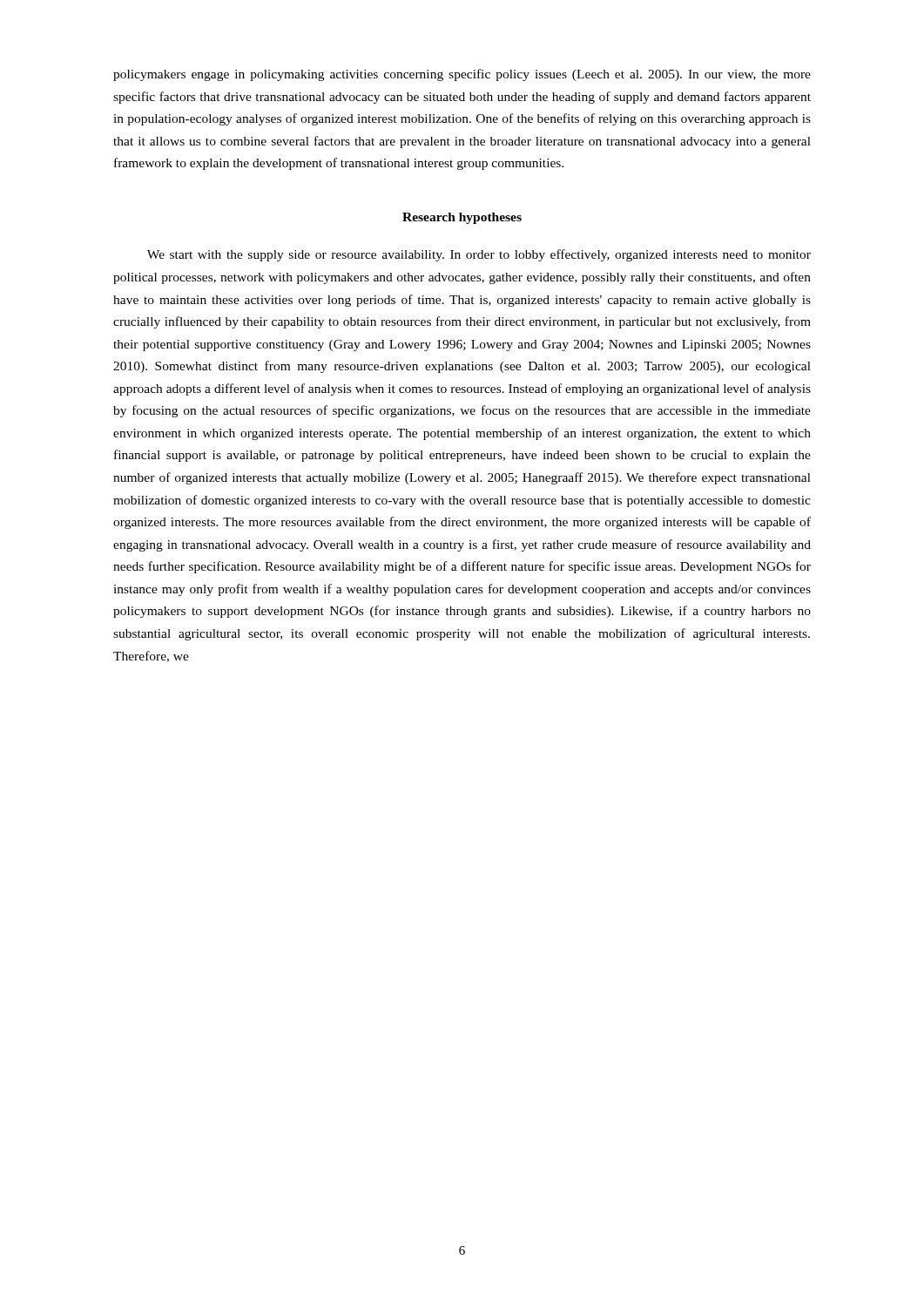Locate the text block with the text "policymakers engage in policymaking"
The width and height of the screenshot is (924, 1307).
pos(462,118)
